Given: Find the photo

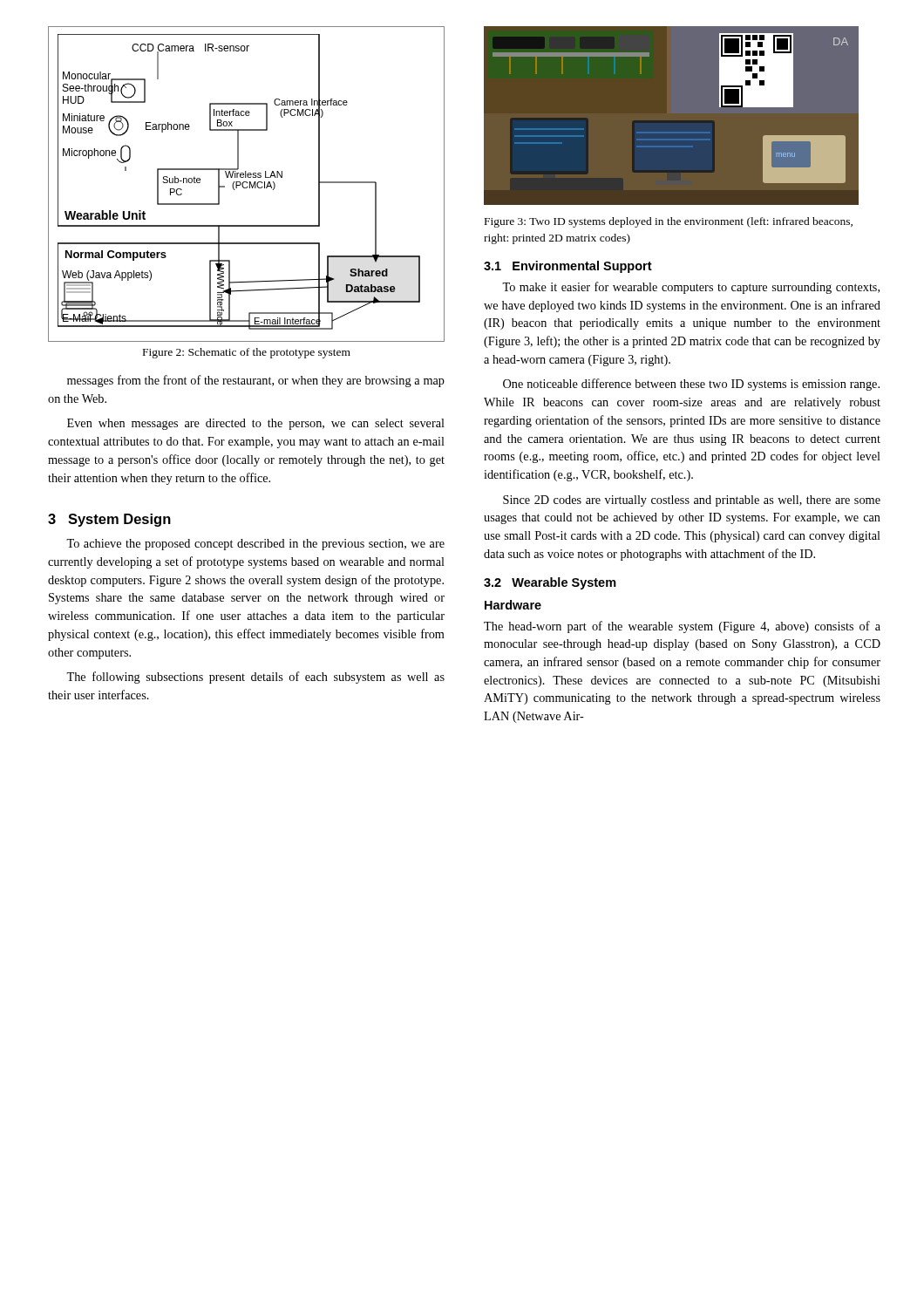Looking at the screenshot, I should pos(682,117).
